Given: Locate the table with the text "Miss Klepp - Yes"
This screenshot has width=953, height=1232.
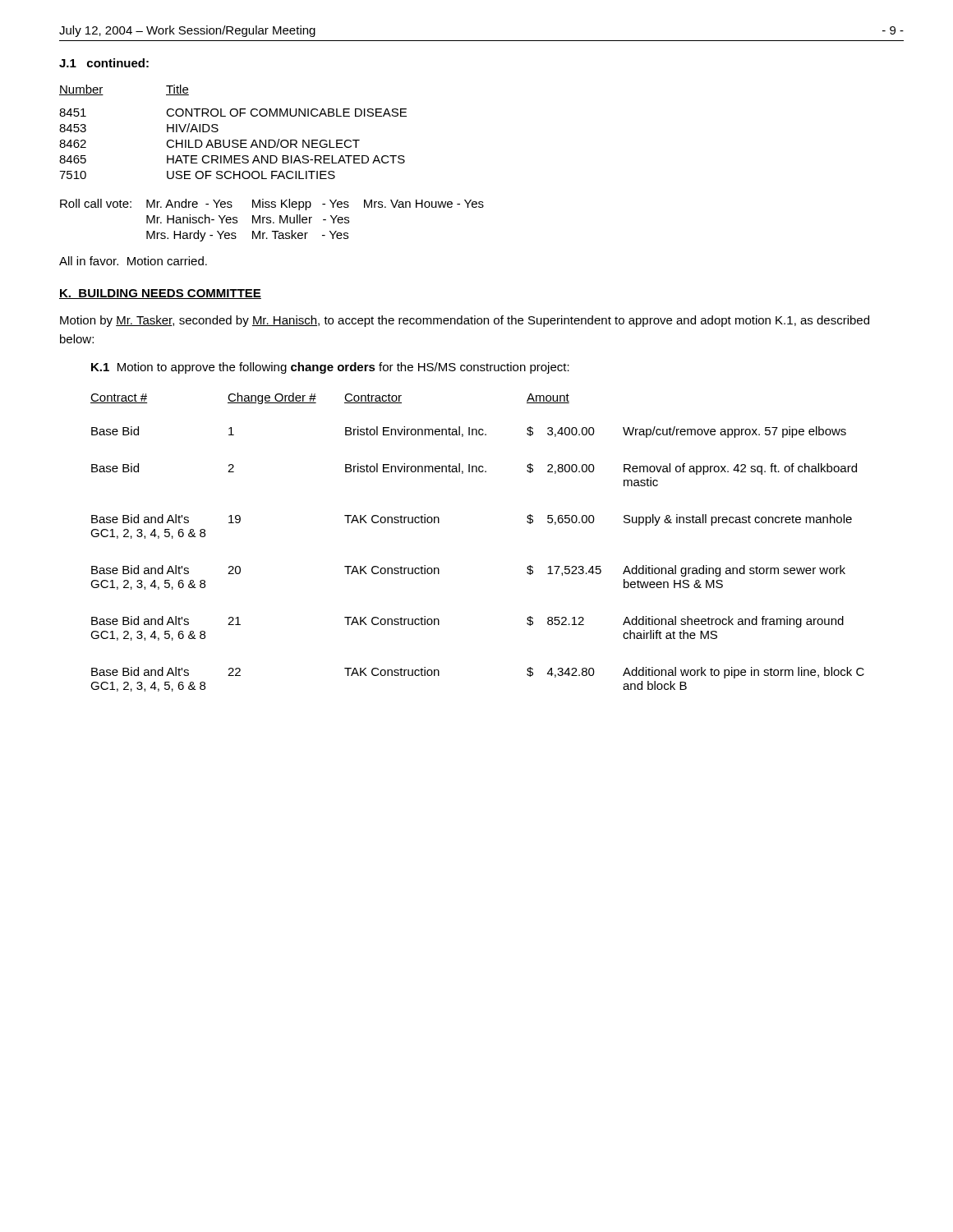Looking at the screenshot, I should point(481,219).
